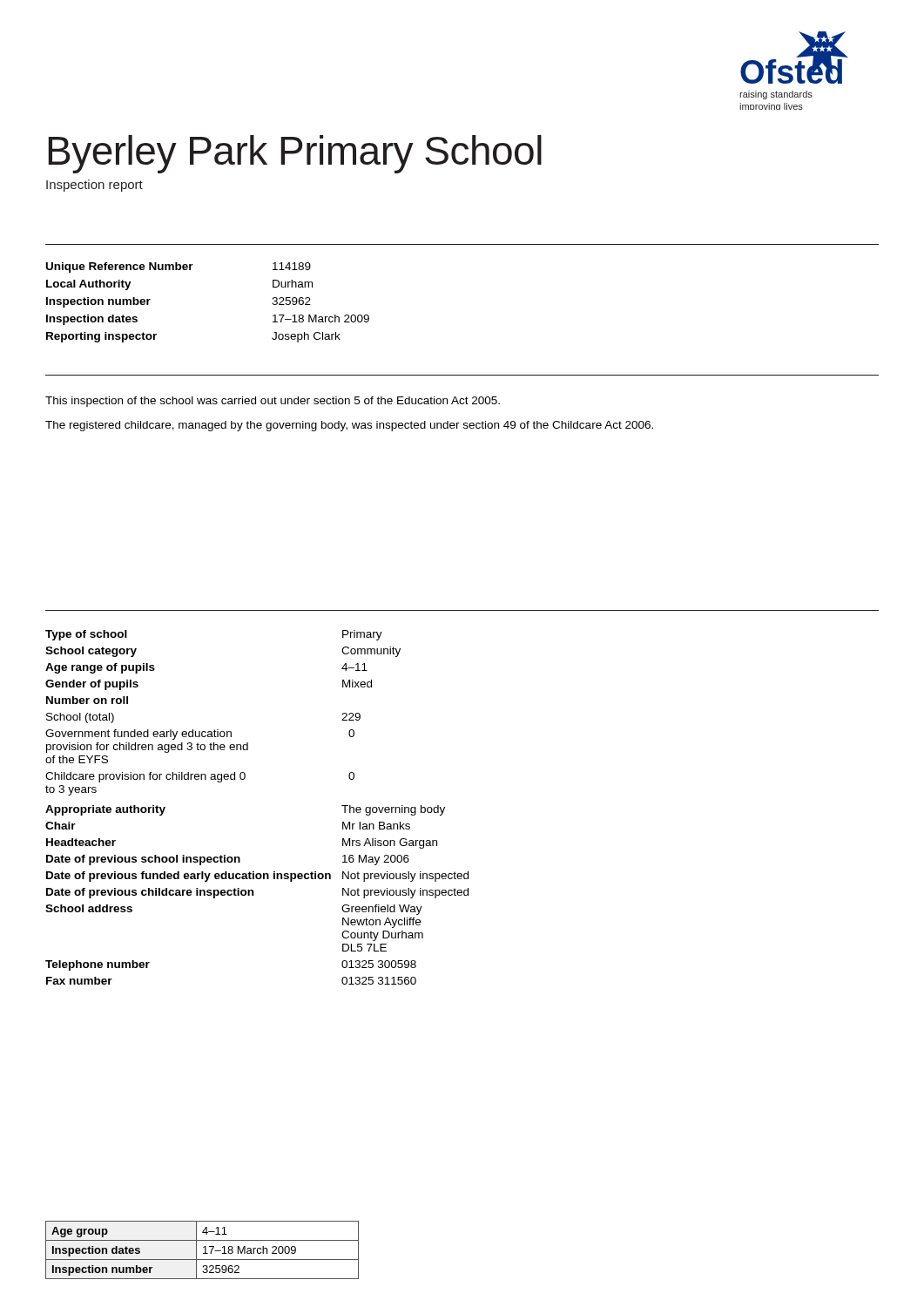
Task: Select the title
Action: pyautogui.click(x=462, y=151)
